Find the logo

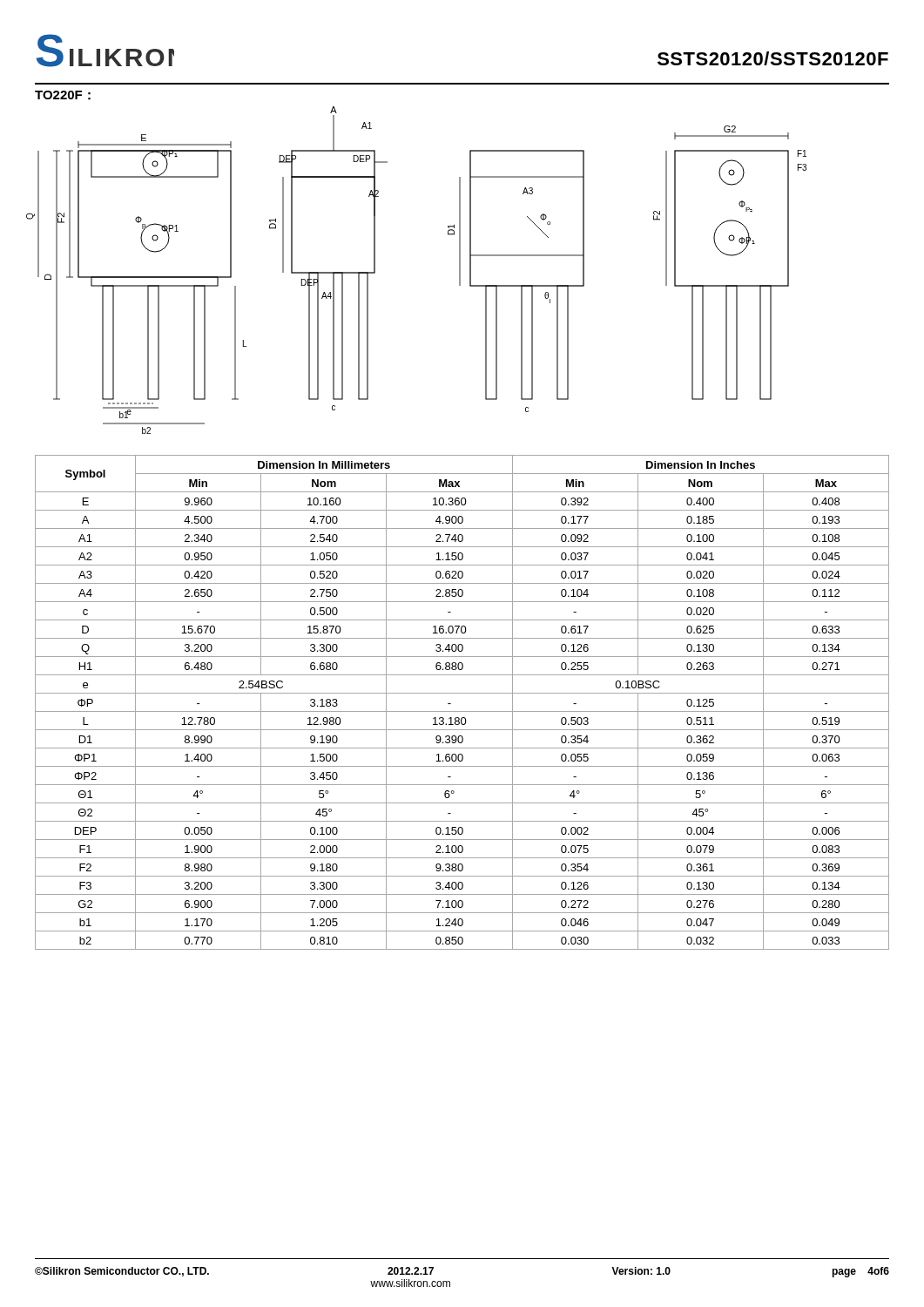105,51
